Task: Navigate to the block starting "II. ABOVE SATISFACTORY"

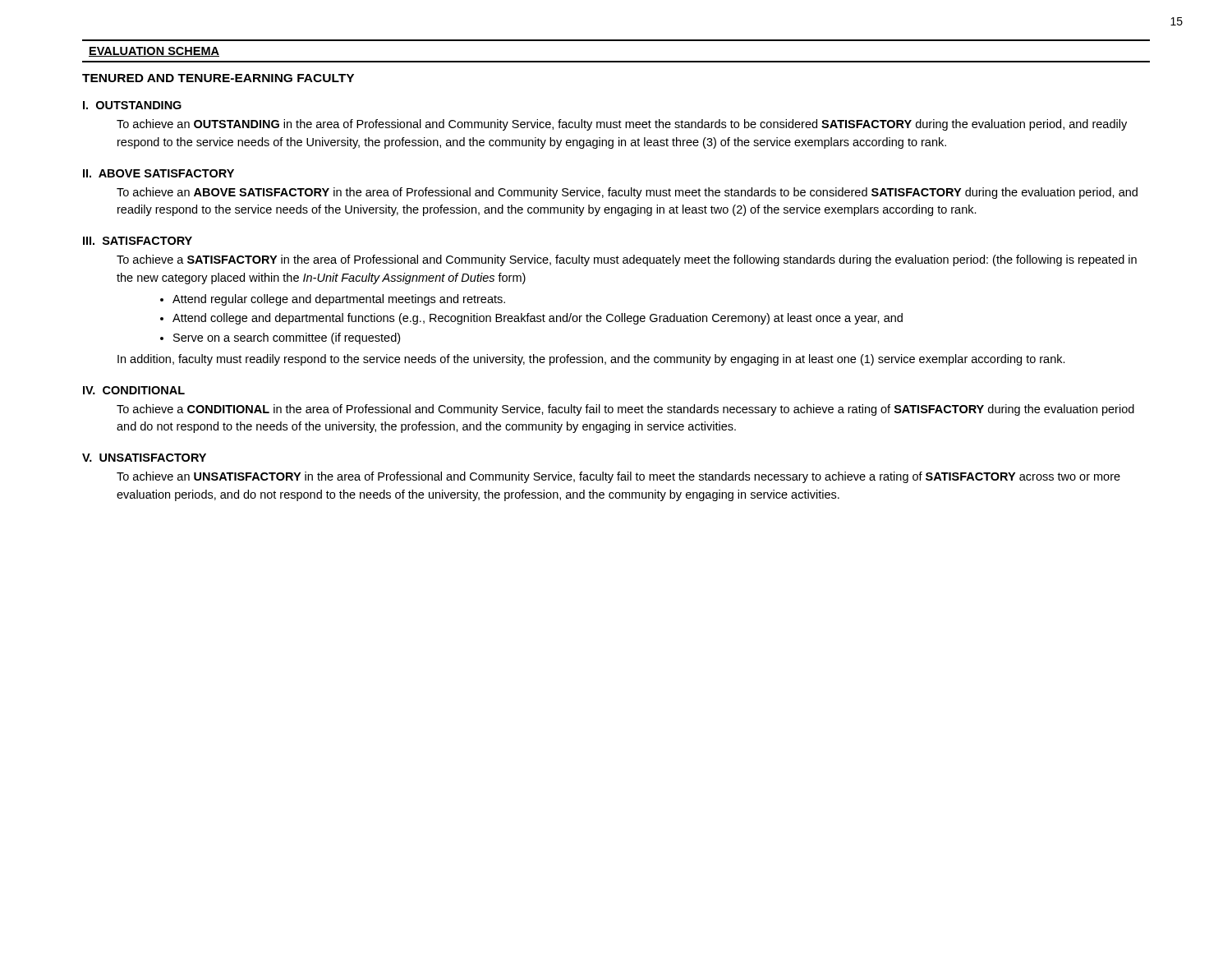Action: pyautogui.click(x=158, y=173)
